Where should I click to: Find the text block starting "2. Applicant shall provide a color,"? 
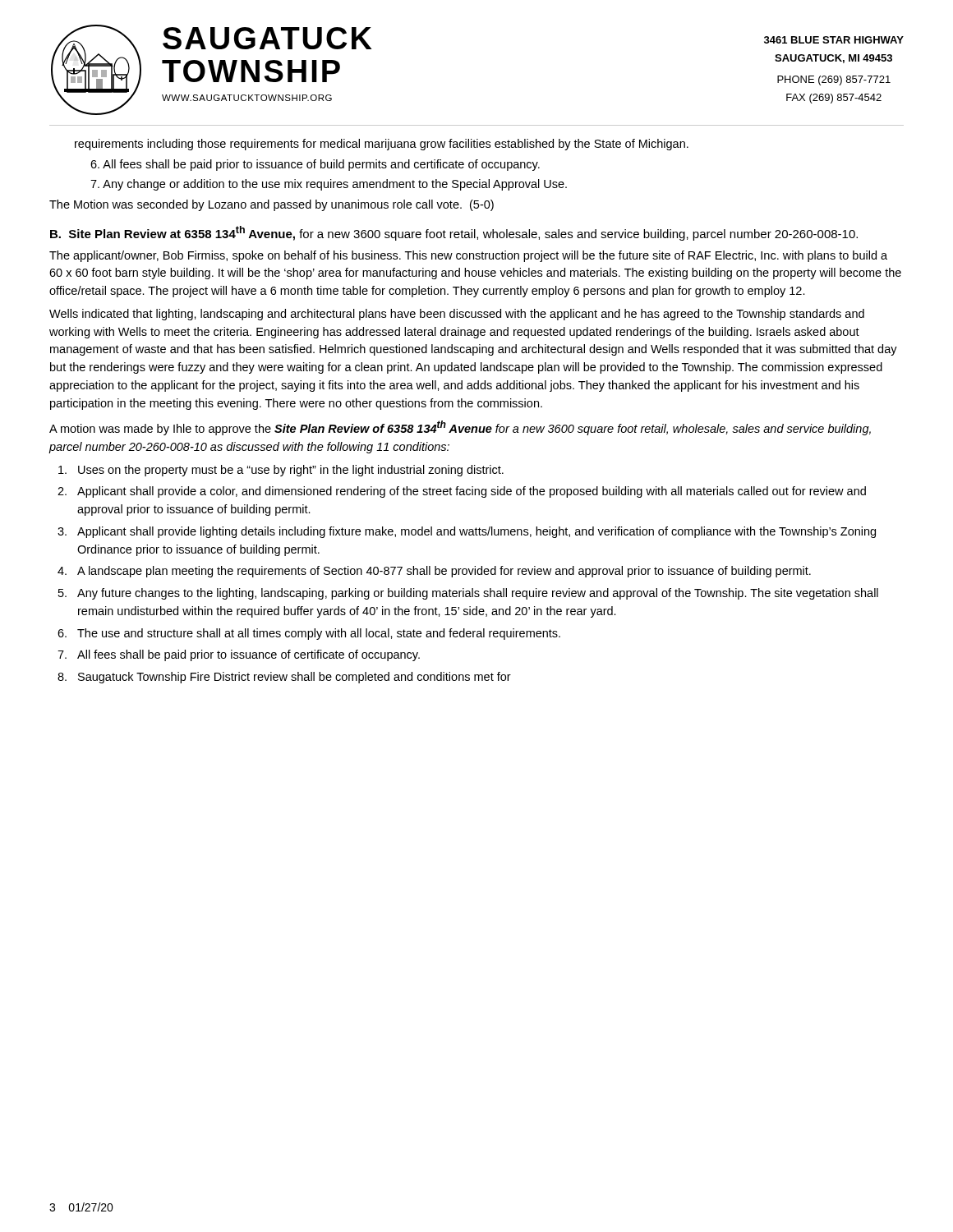pyautogui.click(x=481, y=501)
